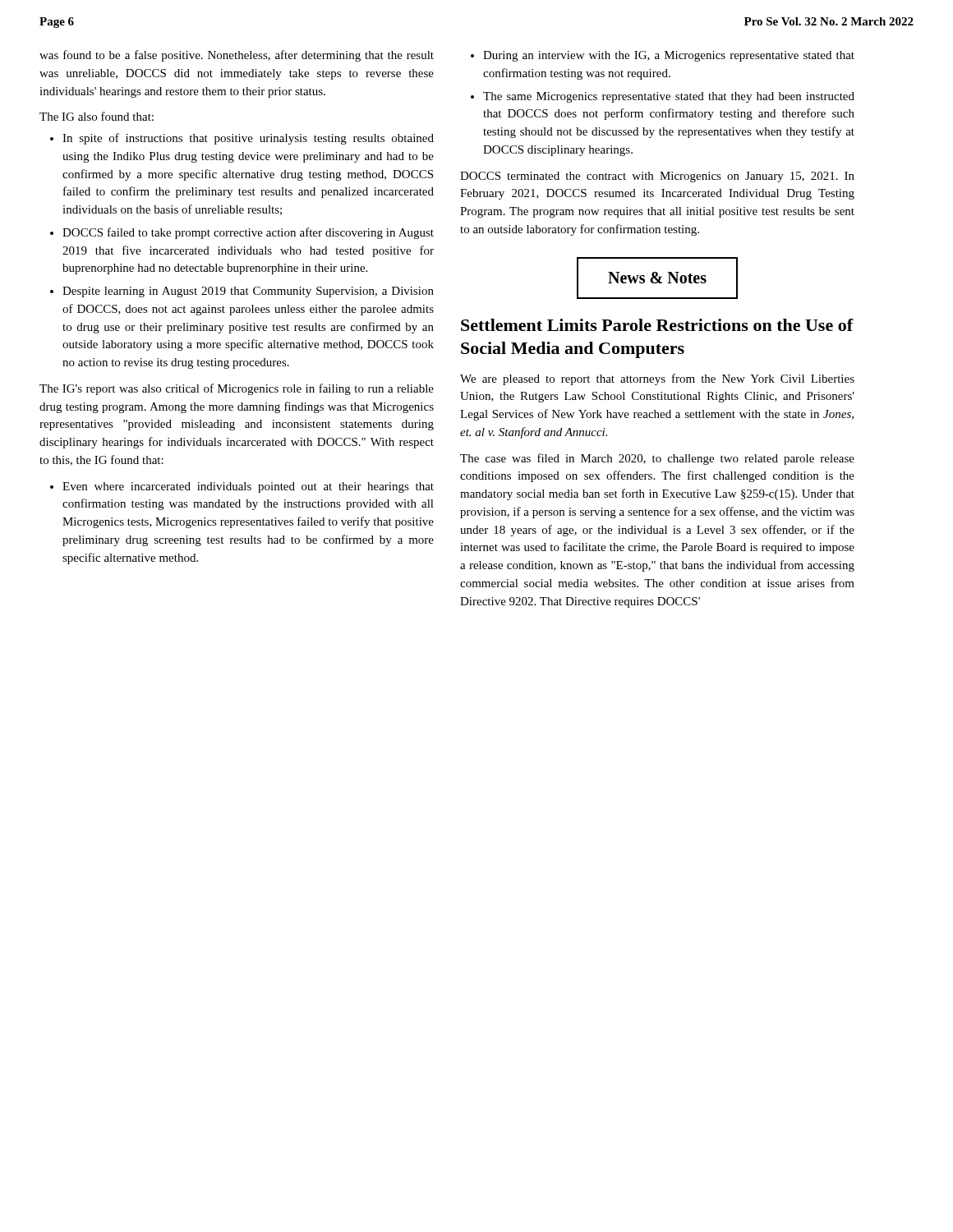Find the block on this page that starts "Even where incarcerated individuals pointed out"

coord(248,522)
